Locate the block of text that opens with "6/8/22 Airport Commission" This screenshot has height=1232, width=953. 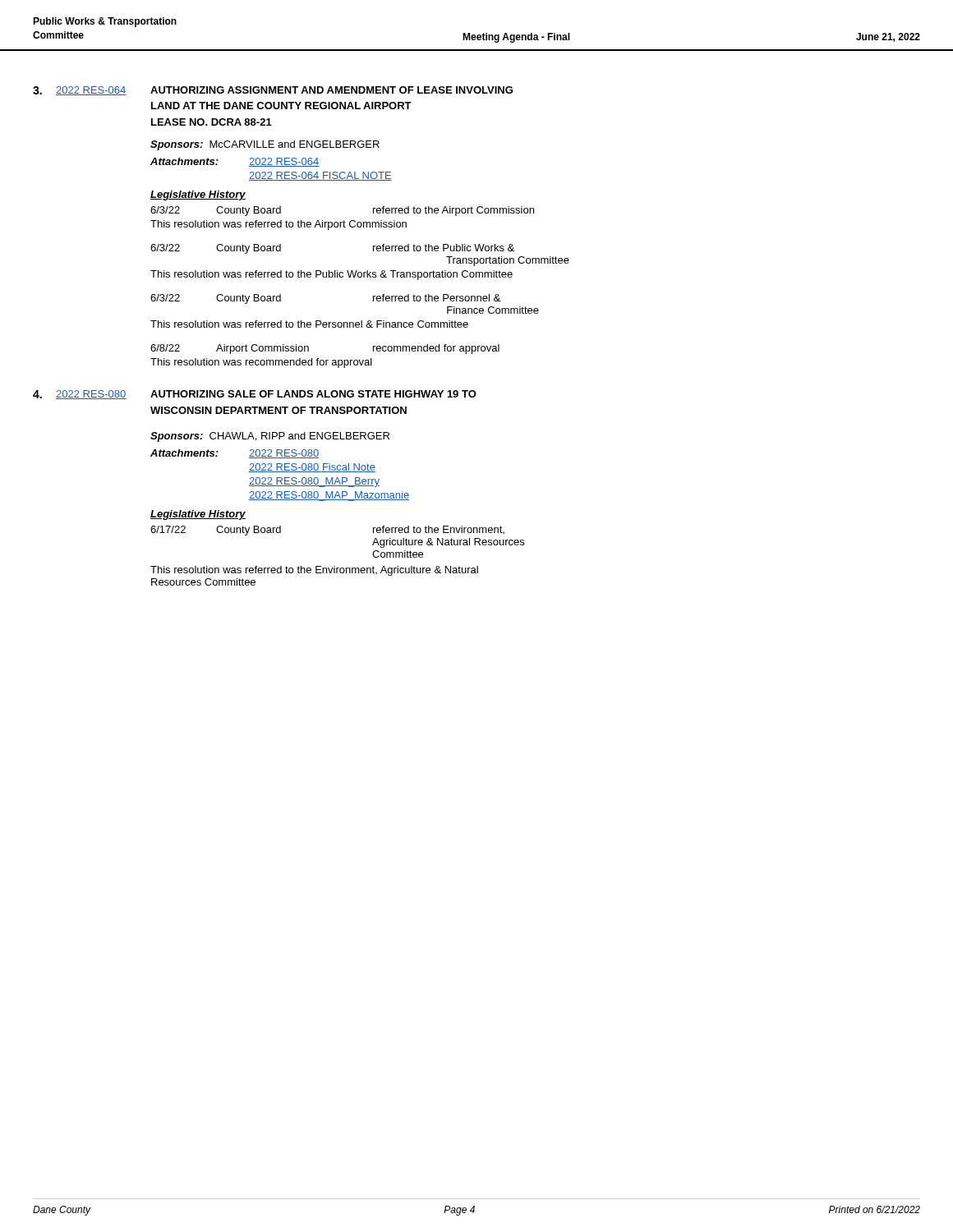point(325,356)
